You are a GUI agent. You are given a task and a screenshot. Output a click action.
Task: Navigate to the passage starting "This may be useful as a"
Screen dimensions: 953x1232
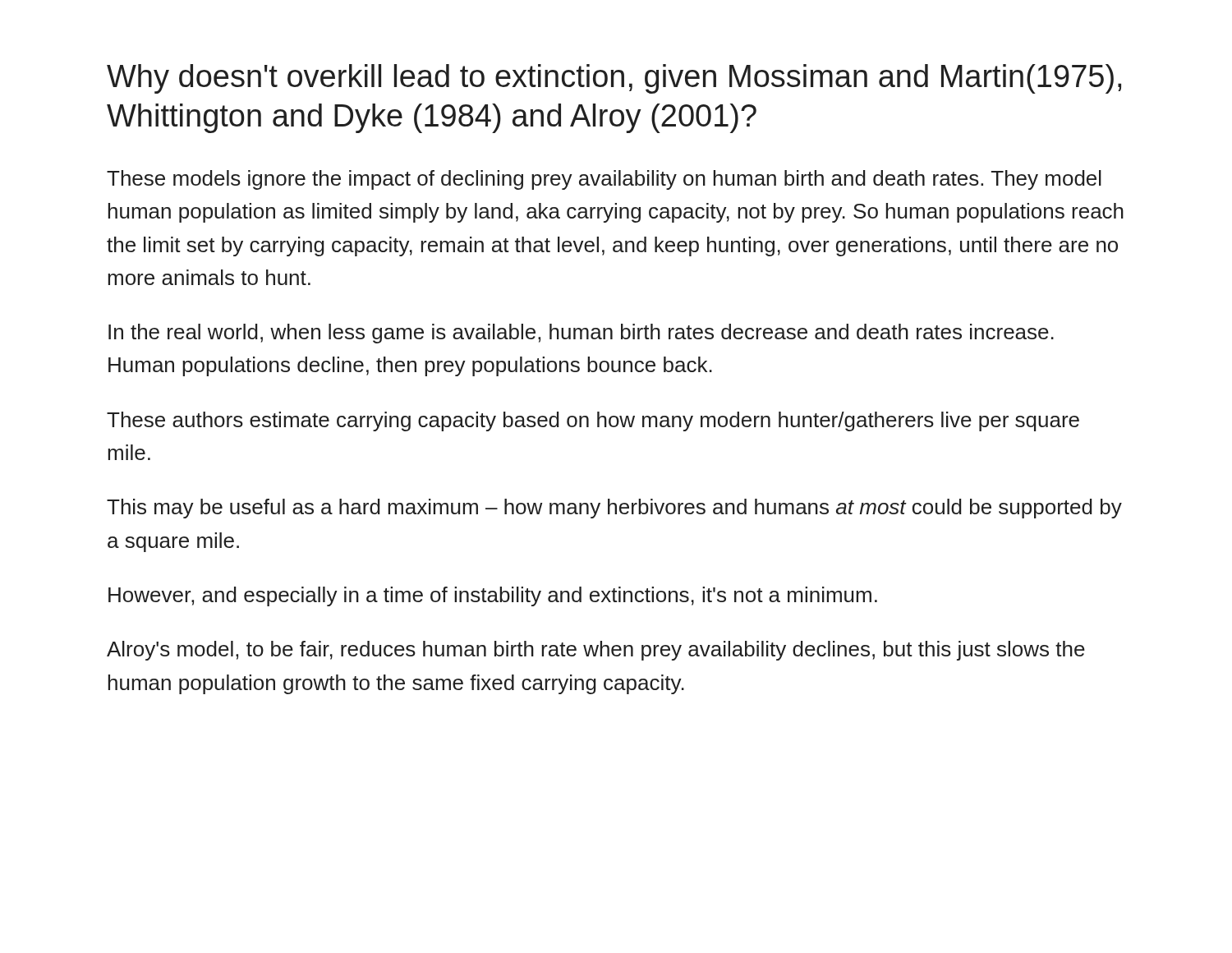pos(614,524)
